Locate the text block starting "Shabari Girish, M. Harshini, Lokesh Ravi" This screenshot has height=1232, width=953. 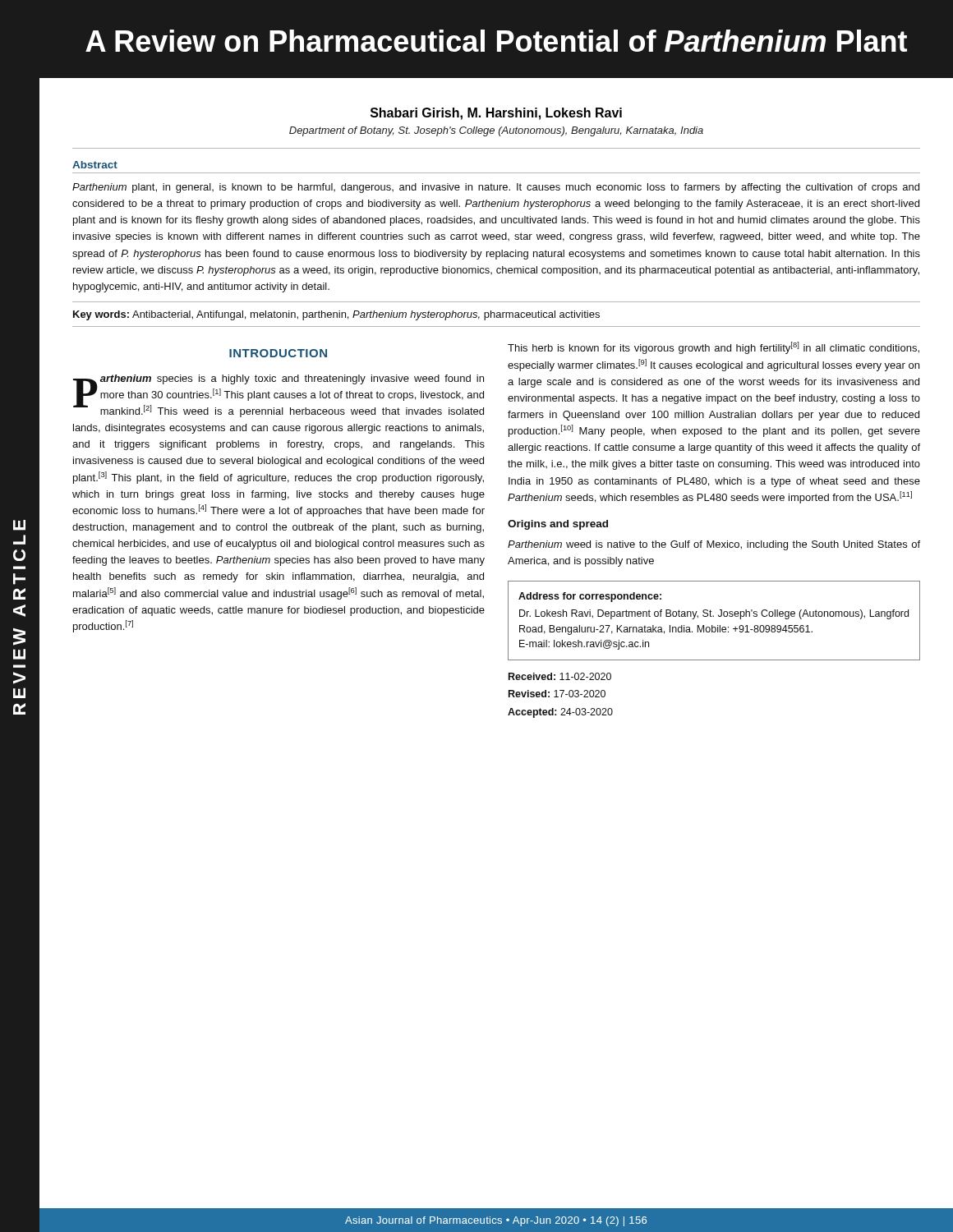pos(496,113)
